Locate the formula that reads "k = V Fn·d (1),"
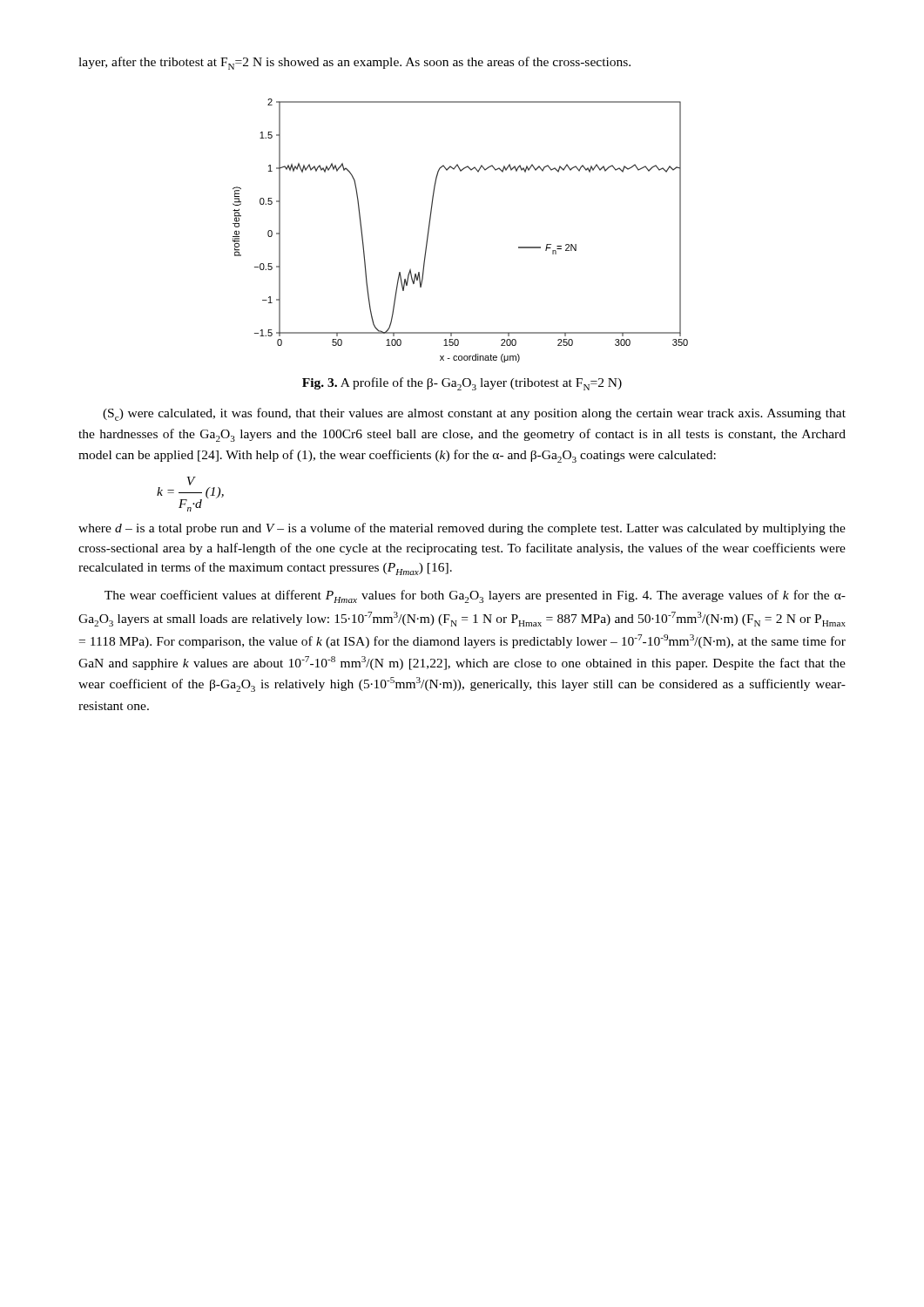924x1307 pixels. pyautogui.click(x=191, y=493)
